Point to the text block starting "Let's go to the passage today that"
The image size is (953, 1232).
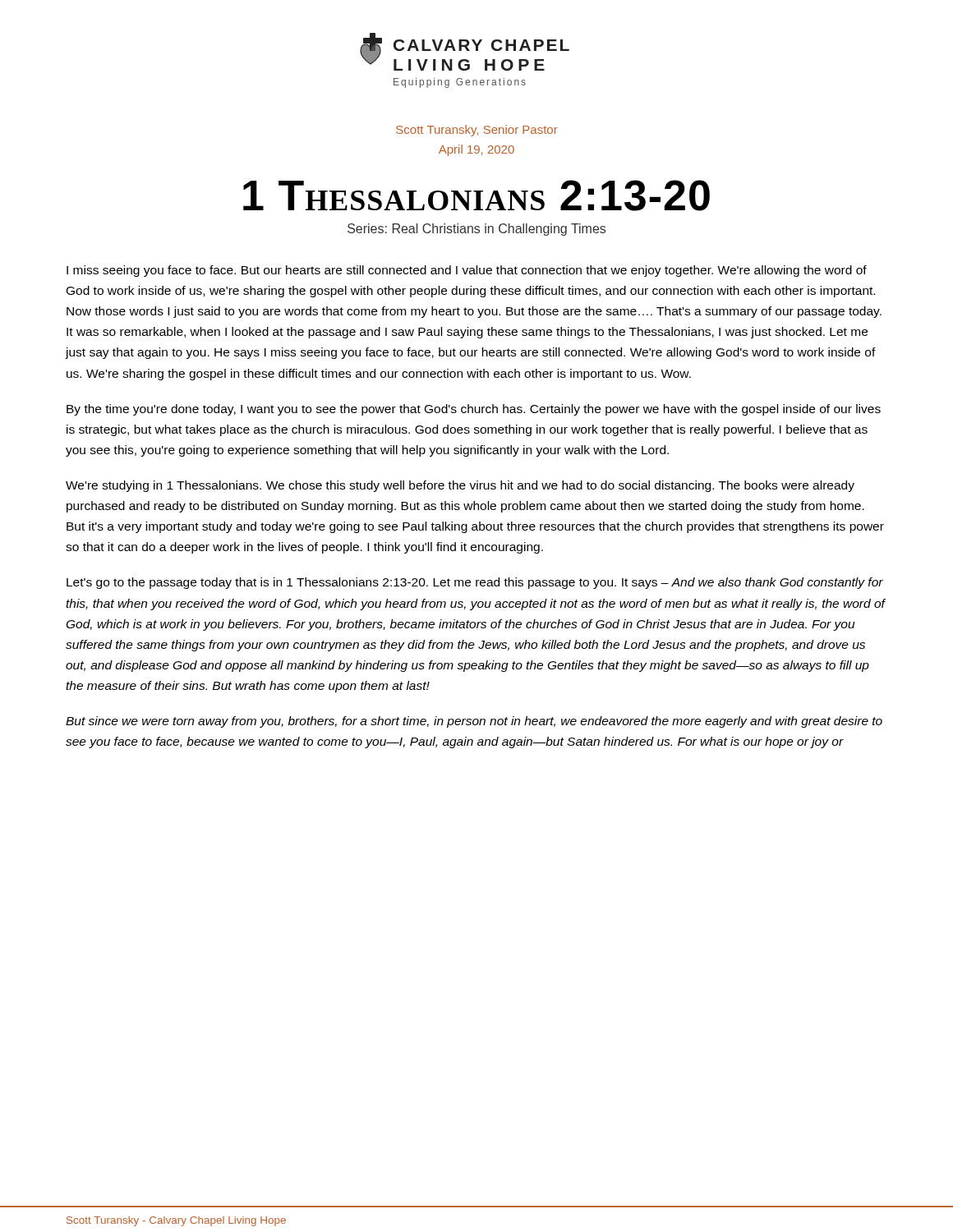pyautogui.click(x=475, y=634)
